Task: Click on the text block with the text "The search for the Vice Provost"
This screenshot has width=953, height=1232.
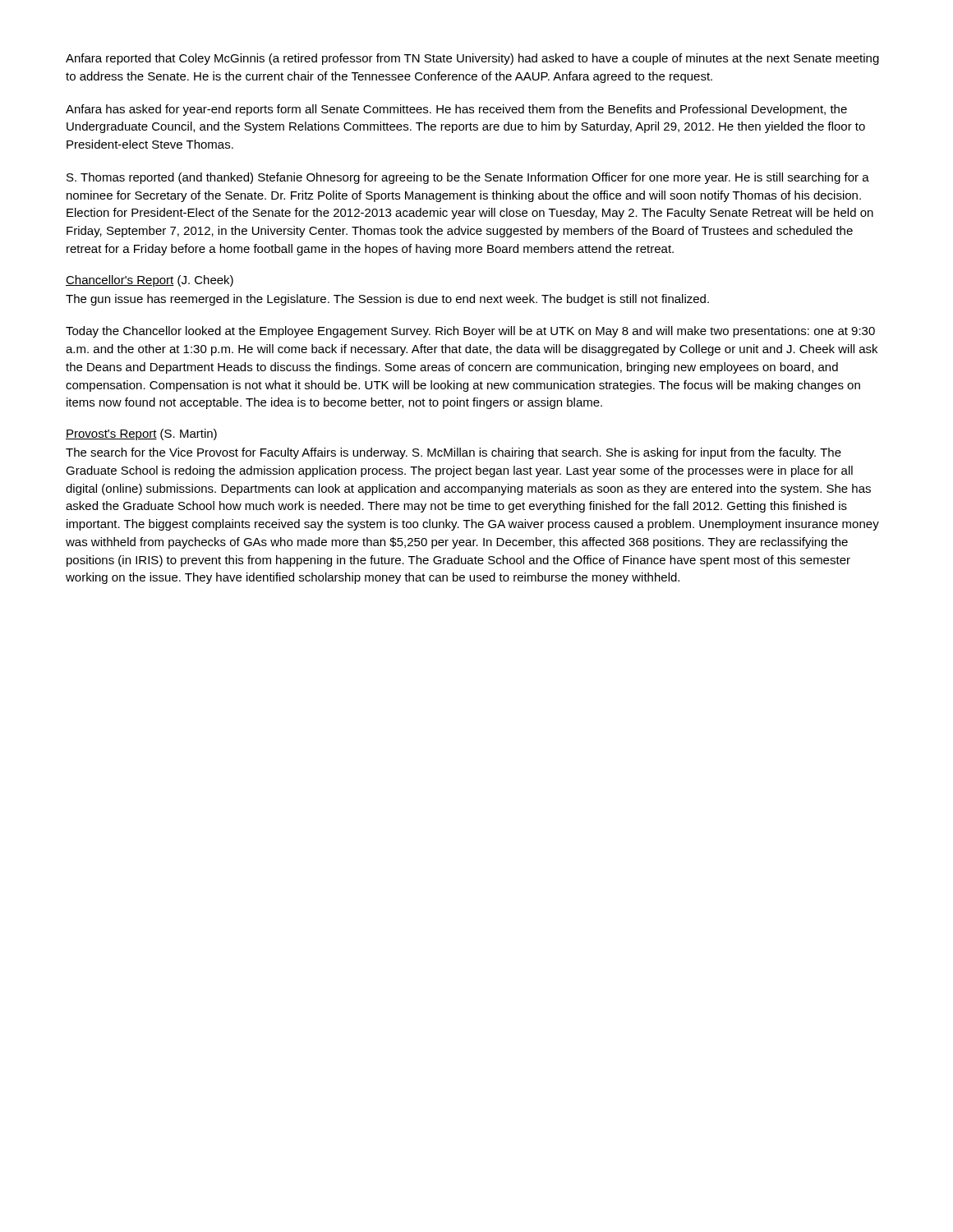Action: coord(472,515)
